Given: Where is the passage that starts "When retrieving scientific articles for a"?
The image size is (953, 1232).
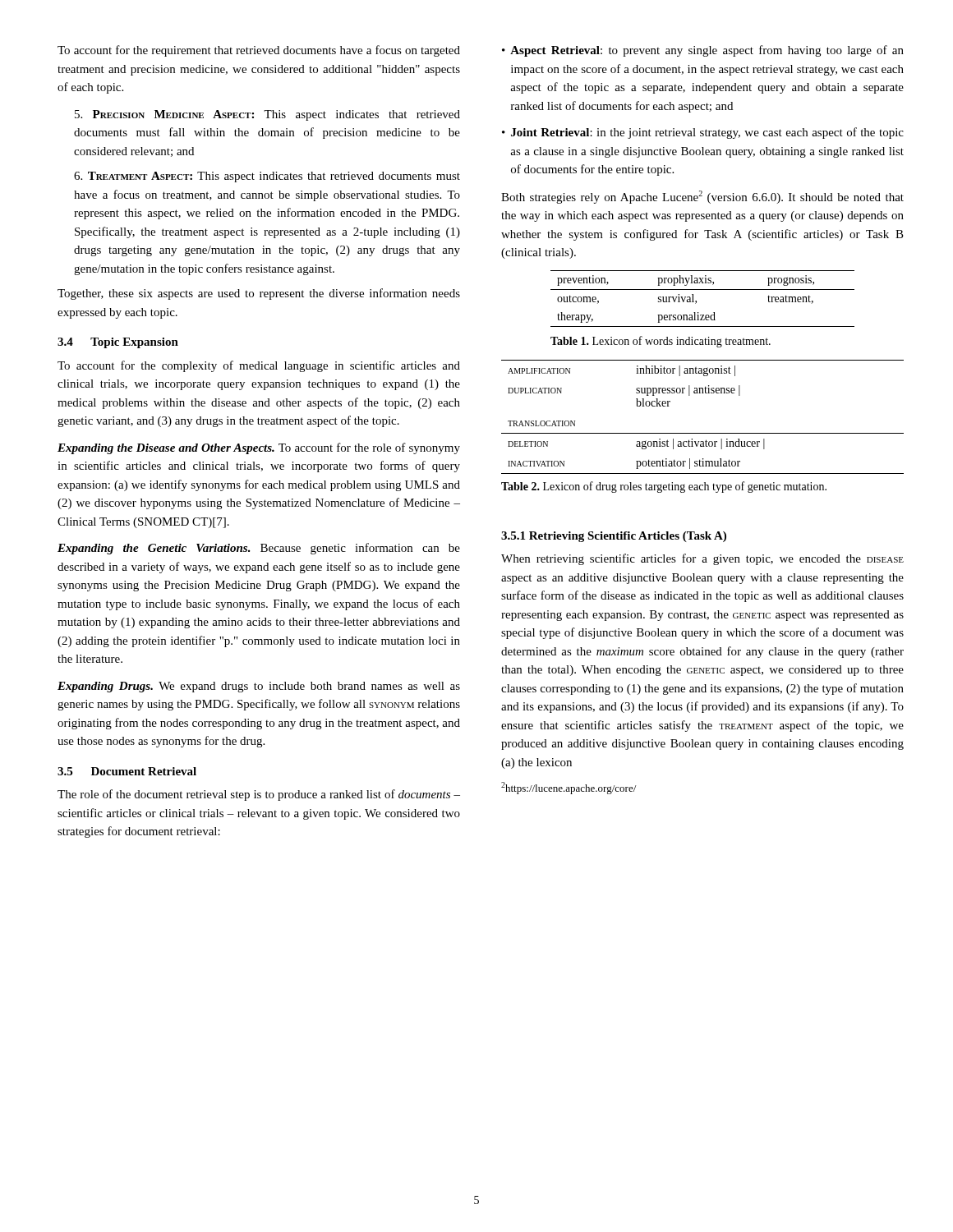Looking at the screenshot, I should pyautogui.click(x=702, y=660).
